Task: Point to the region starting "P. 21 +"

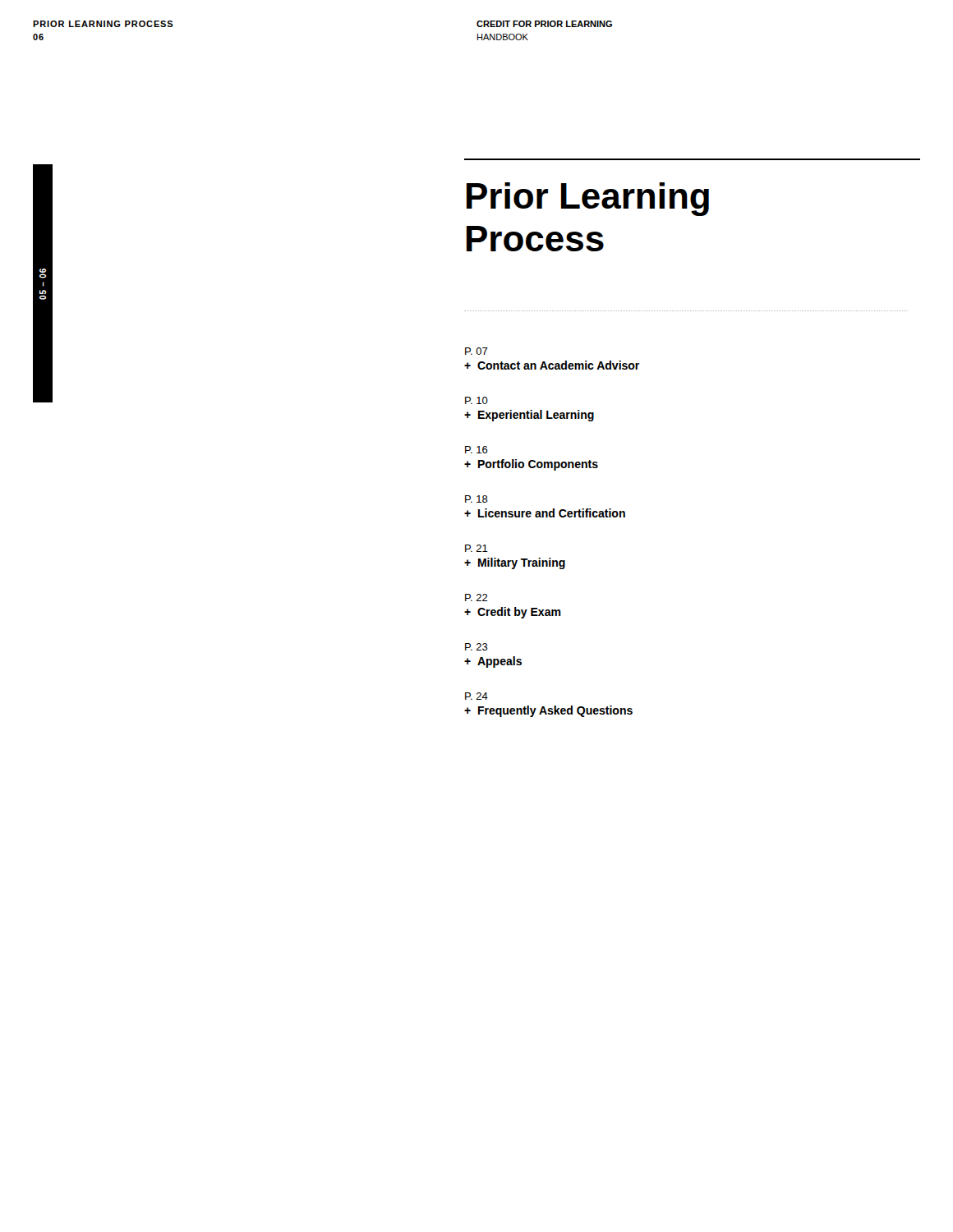Action: click(x=476, y=548)
